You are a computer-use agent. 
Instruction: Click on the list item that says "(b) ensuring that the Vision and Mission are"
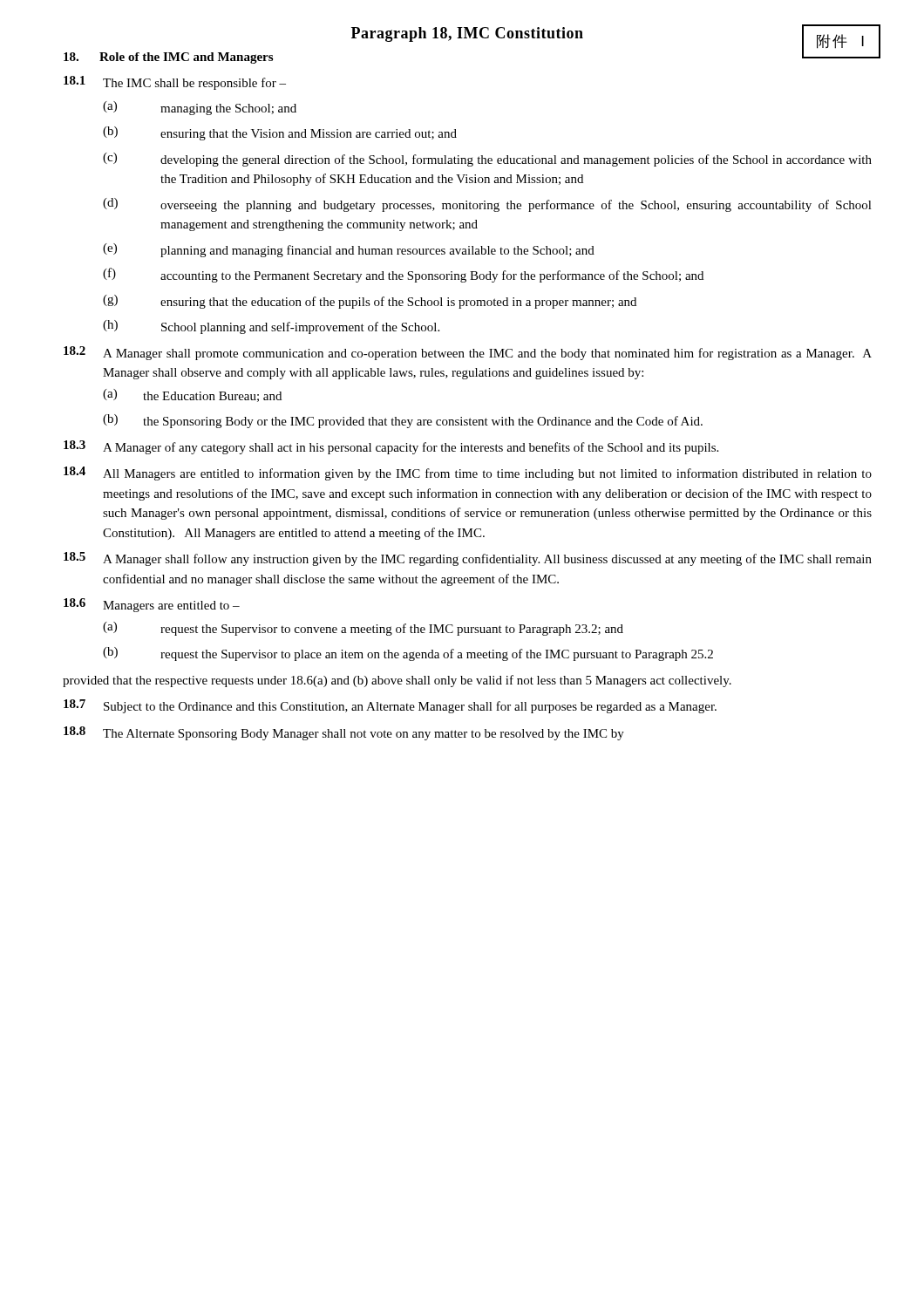pos(280,133)
